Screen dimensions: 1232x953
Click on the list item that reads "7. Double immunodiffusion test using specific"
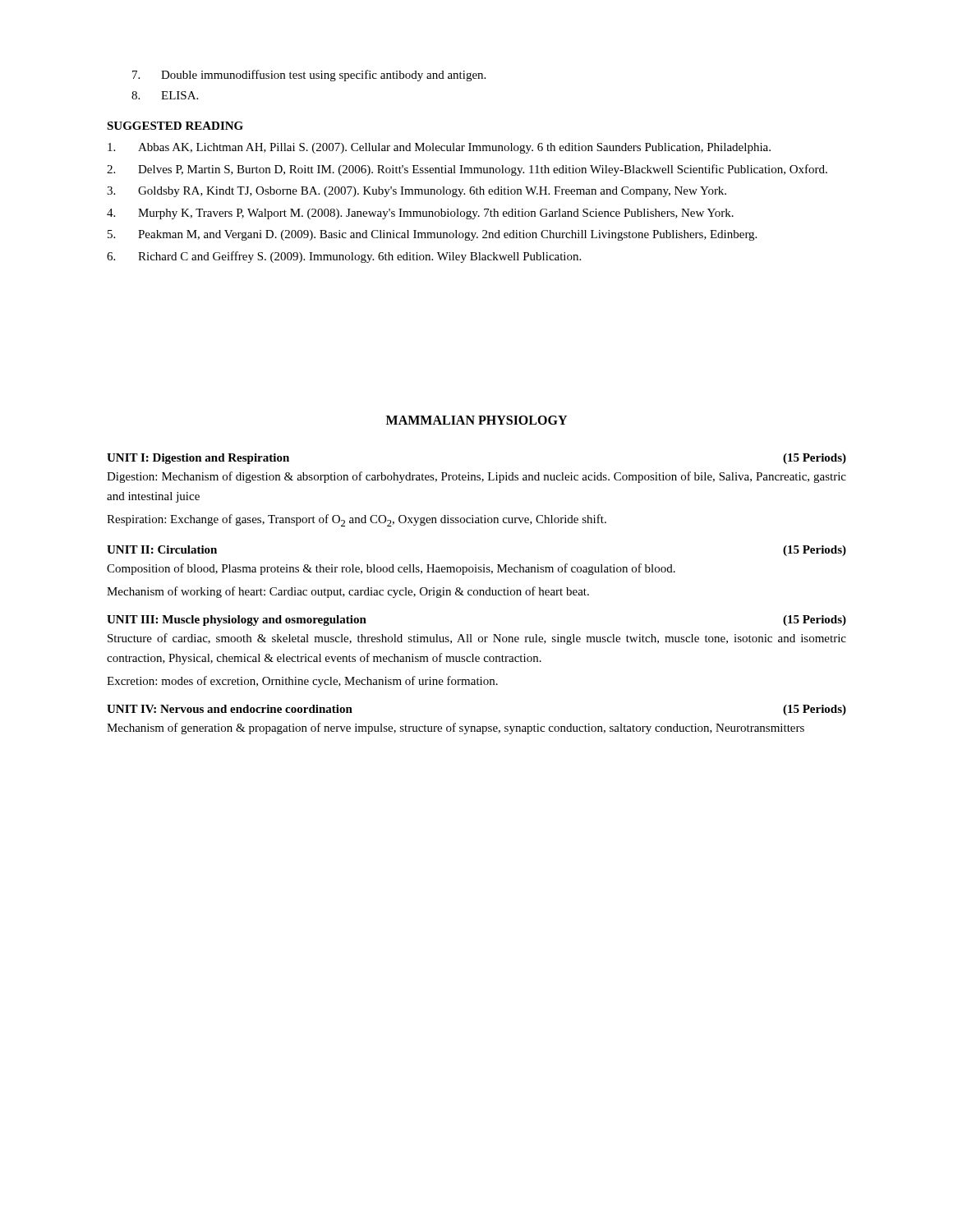coord(297,75)
